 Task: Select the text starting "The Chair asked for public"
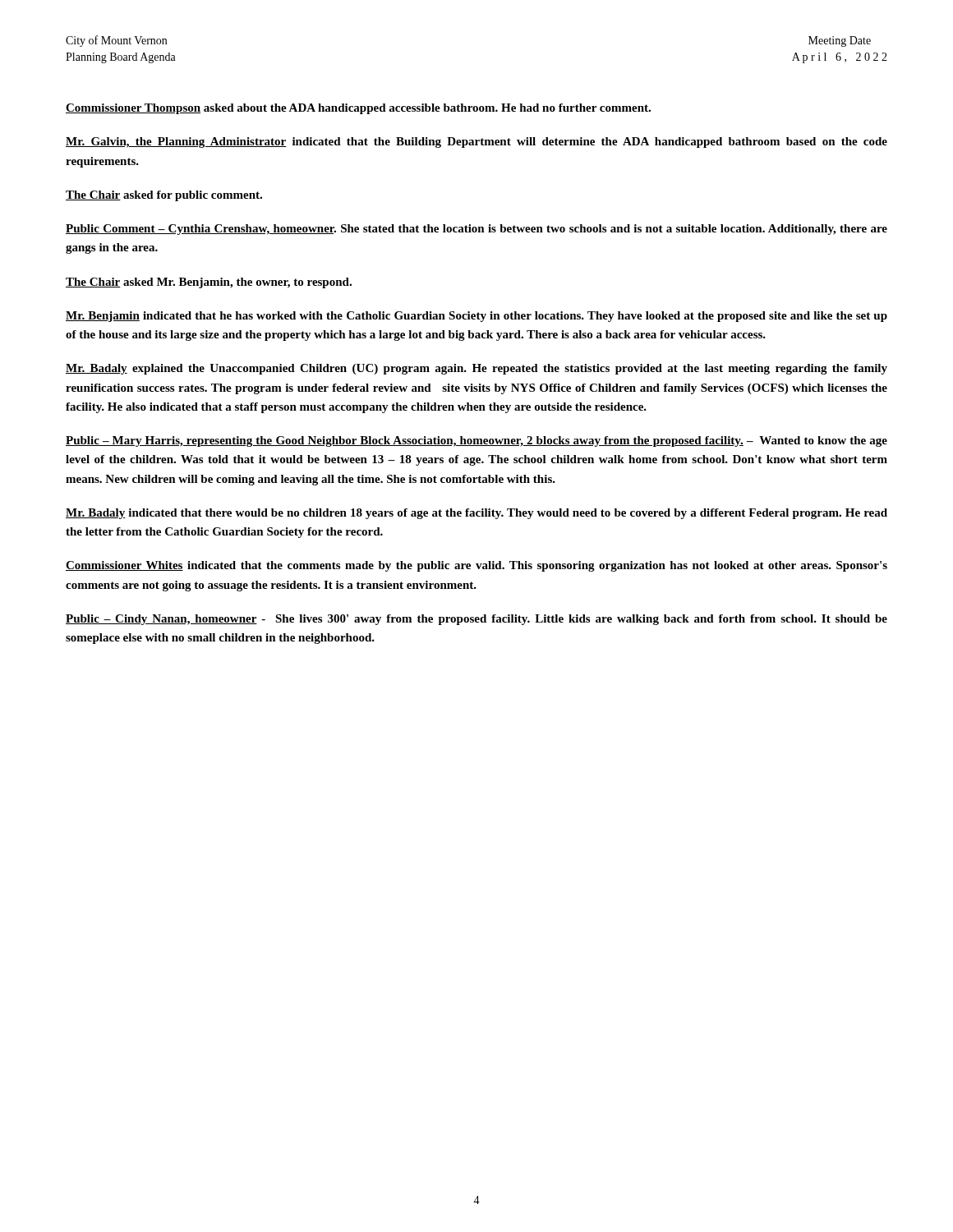[164, 194]
